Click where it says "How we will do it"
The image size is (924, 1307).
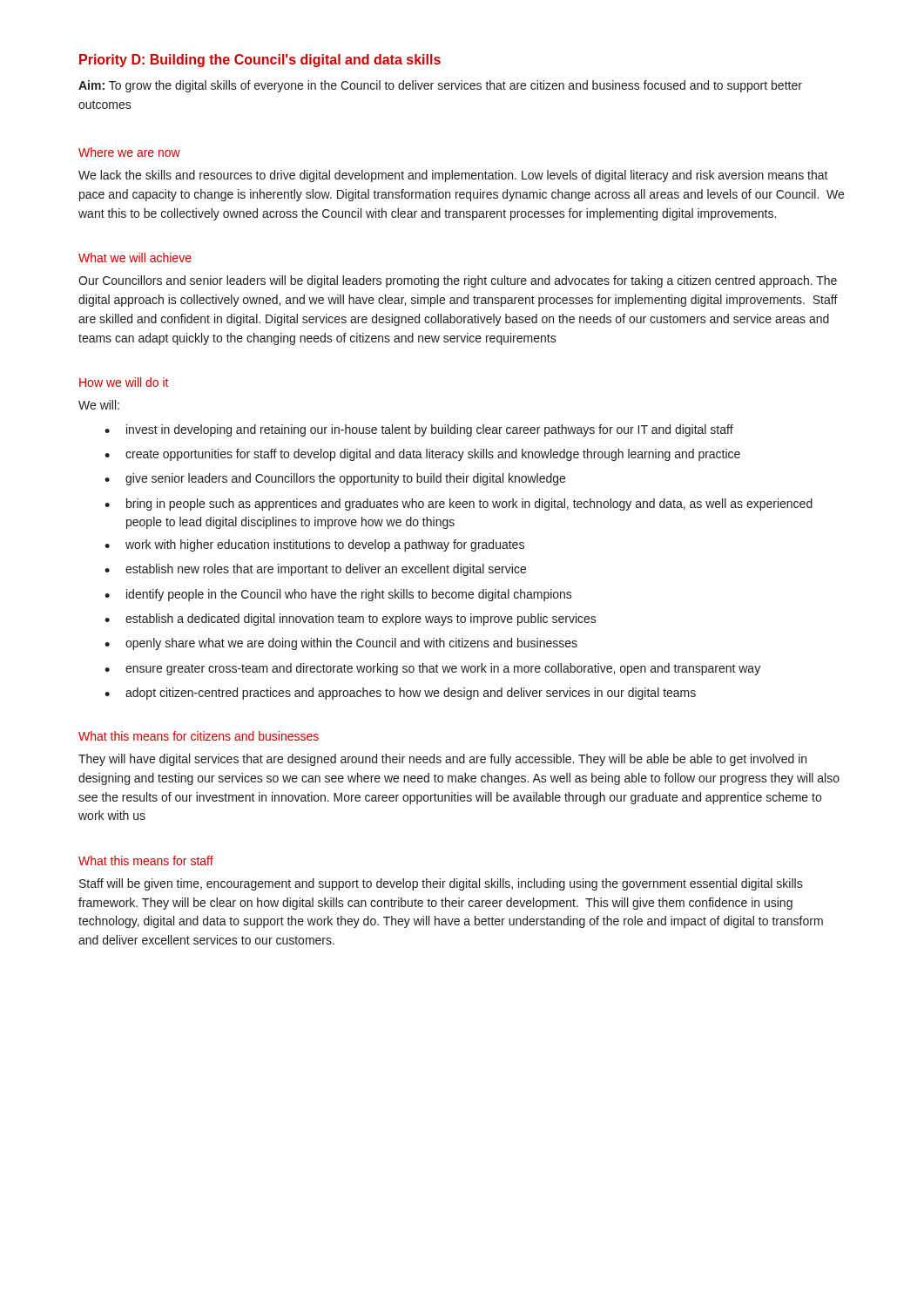[x=123, y=383]
